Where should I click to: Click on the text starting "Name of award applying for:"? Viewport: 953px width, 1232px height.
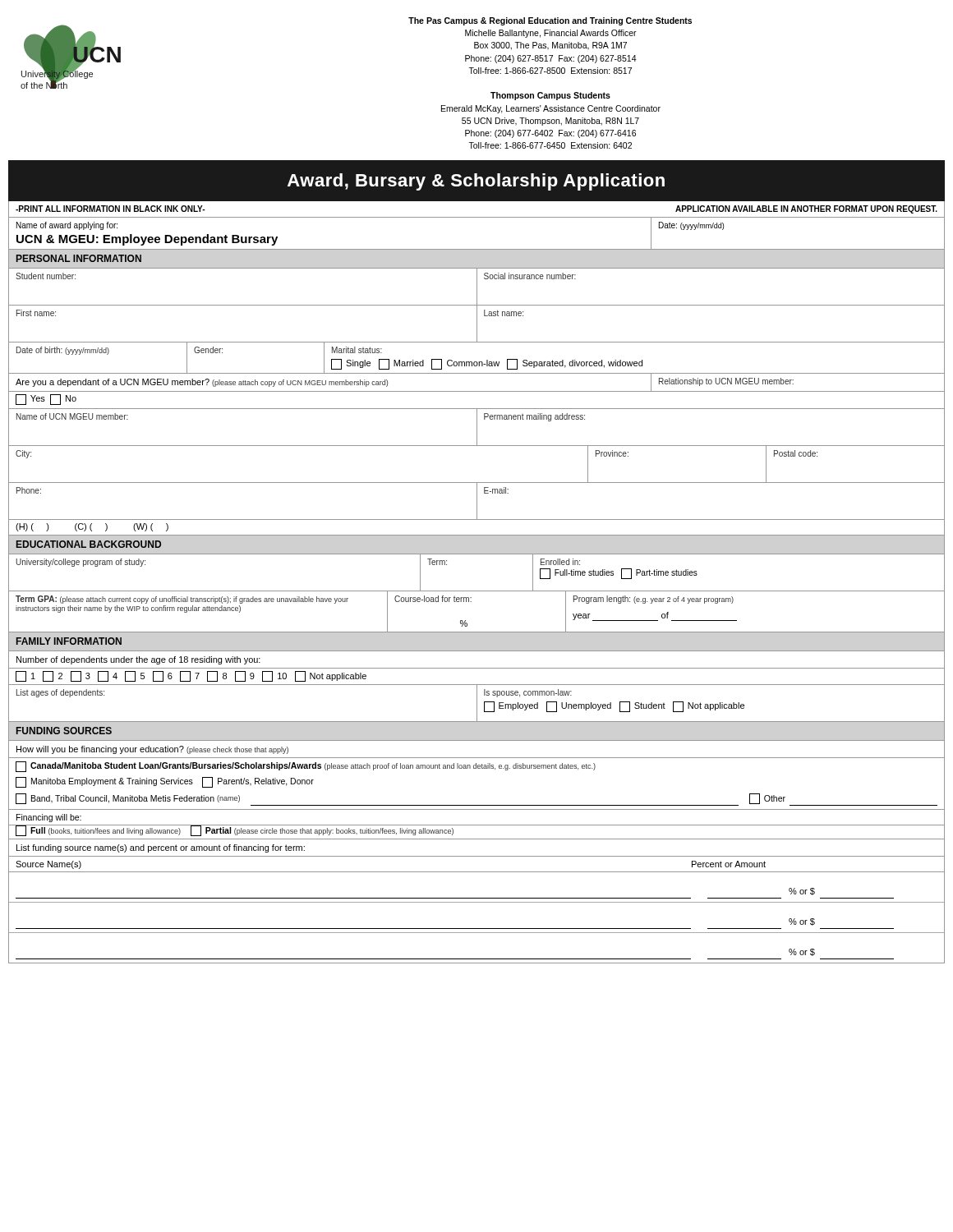pos(476,234)
